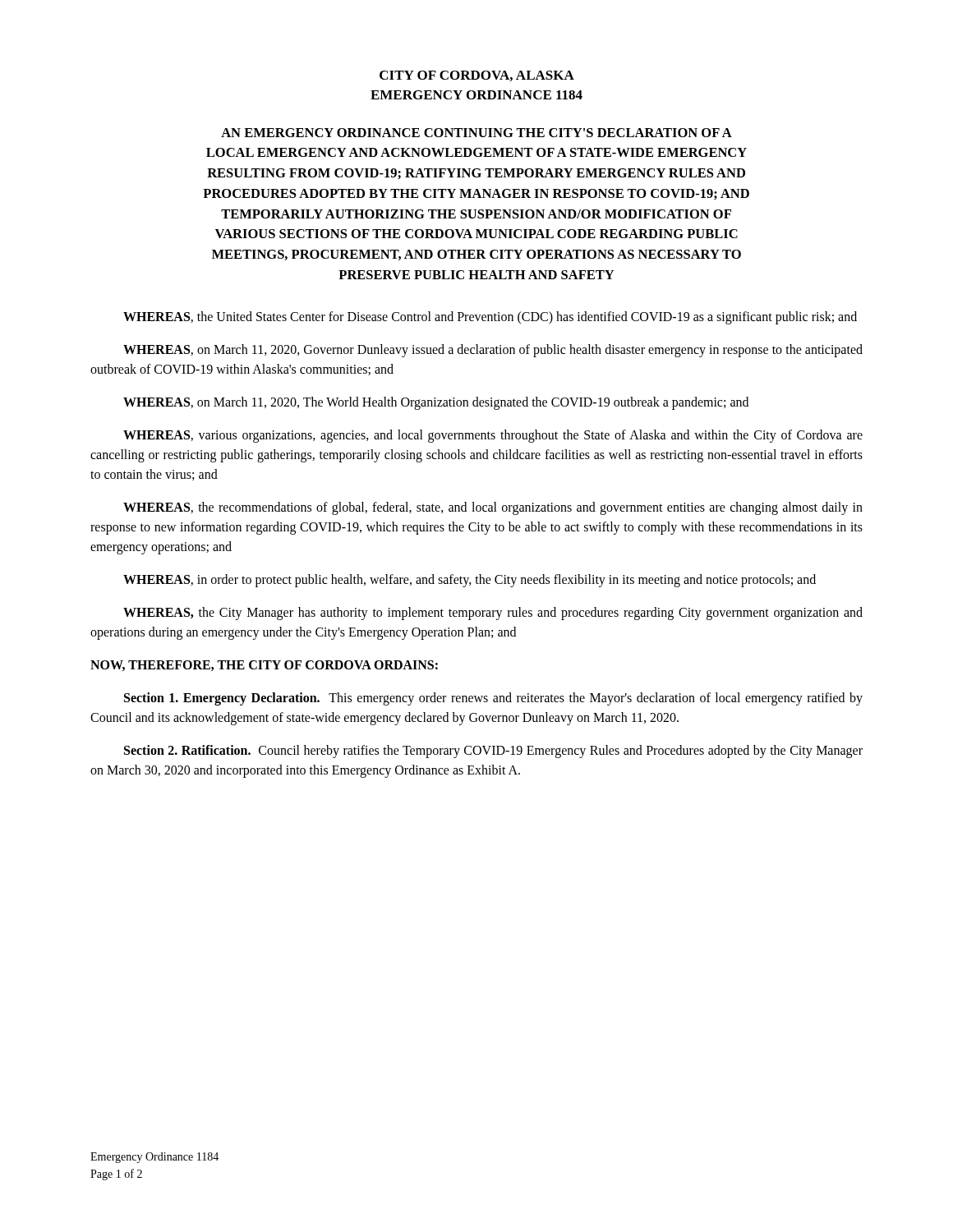Locate the text block that says "WHEREAS, various organizations, agencies, and"
This screenshot has height=1232, width=953.
pos(476,454)
